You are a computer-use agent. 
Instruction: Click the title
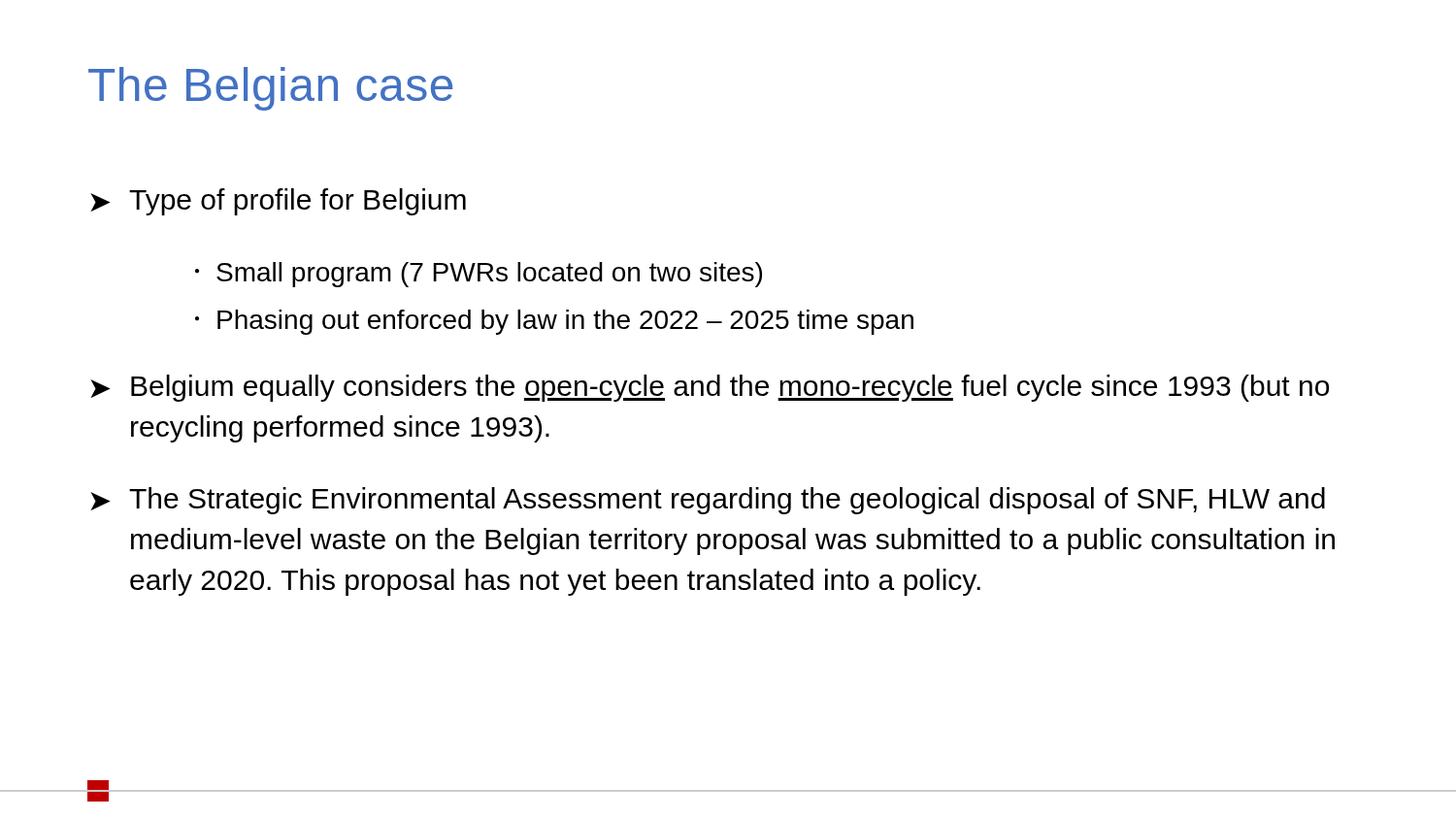tap(271, 85)
